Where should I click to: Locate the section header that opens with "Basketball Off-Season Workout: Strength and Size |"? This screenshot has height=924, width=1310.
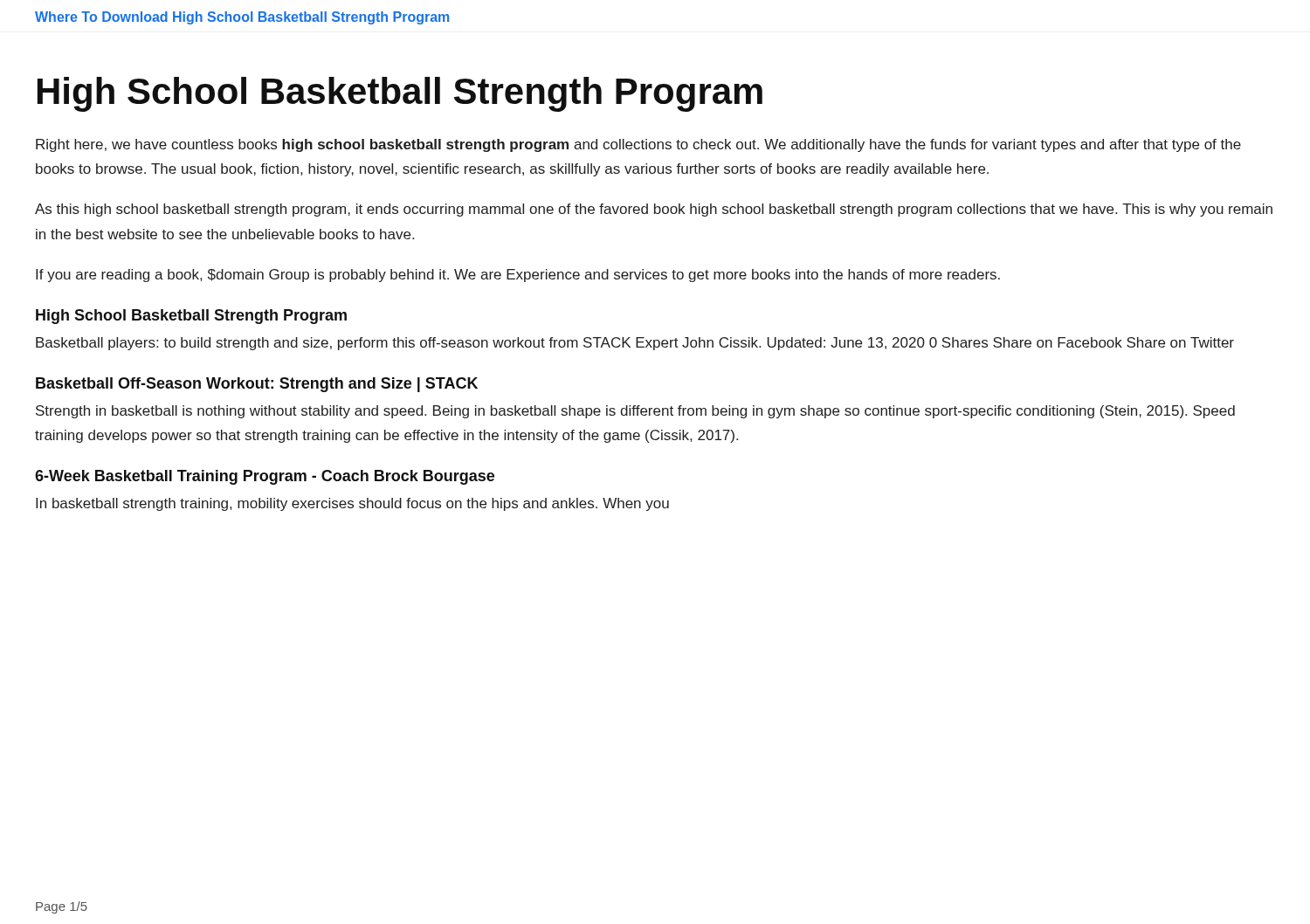pos(257,383)
